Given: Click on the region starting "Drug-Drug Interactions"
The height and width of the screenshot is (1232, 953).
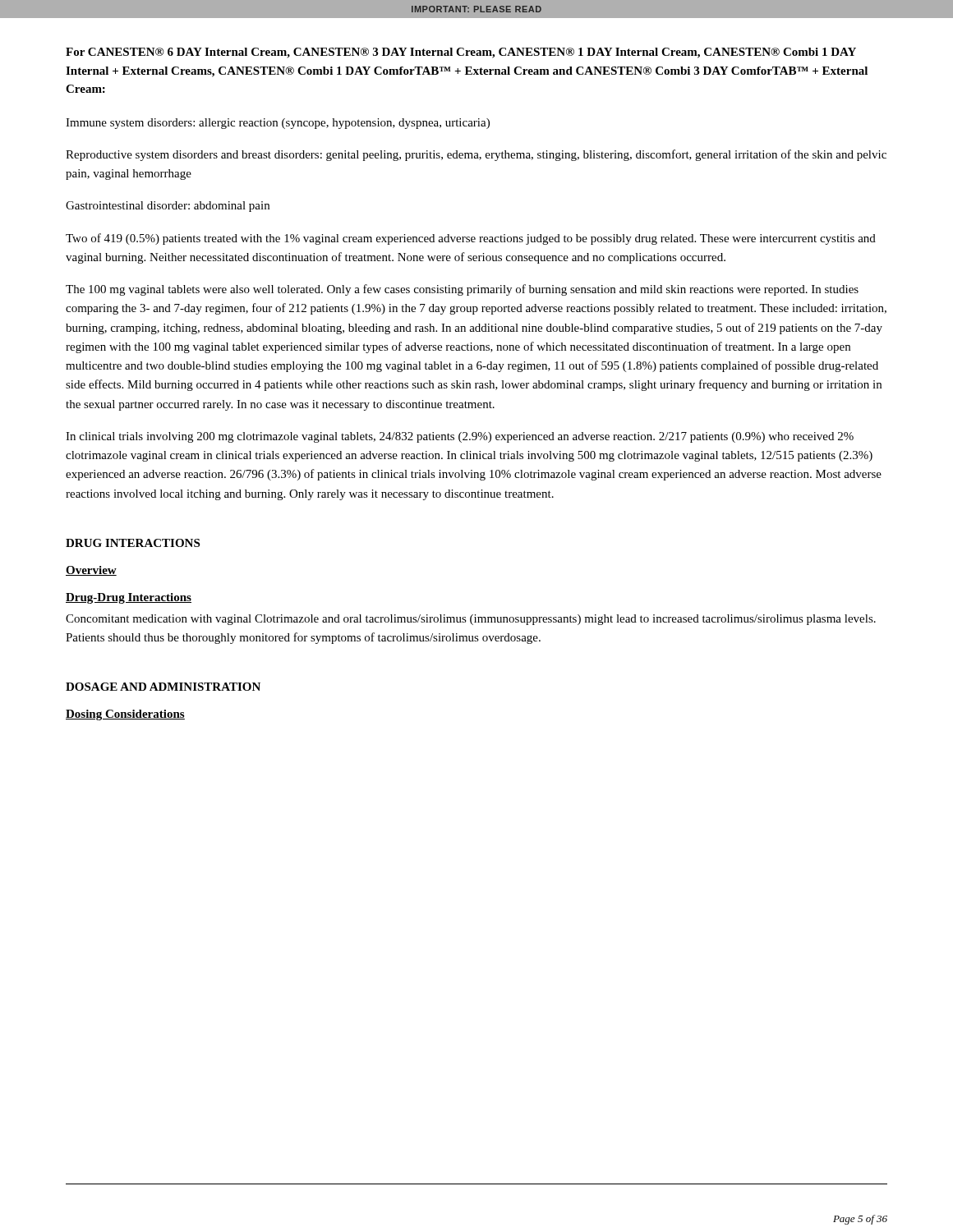Looking at the screenshot, I should (x=129, y=597).
